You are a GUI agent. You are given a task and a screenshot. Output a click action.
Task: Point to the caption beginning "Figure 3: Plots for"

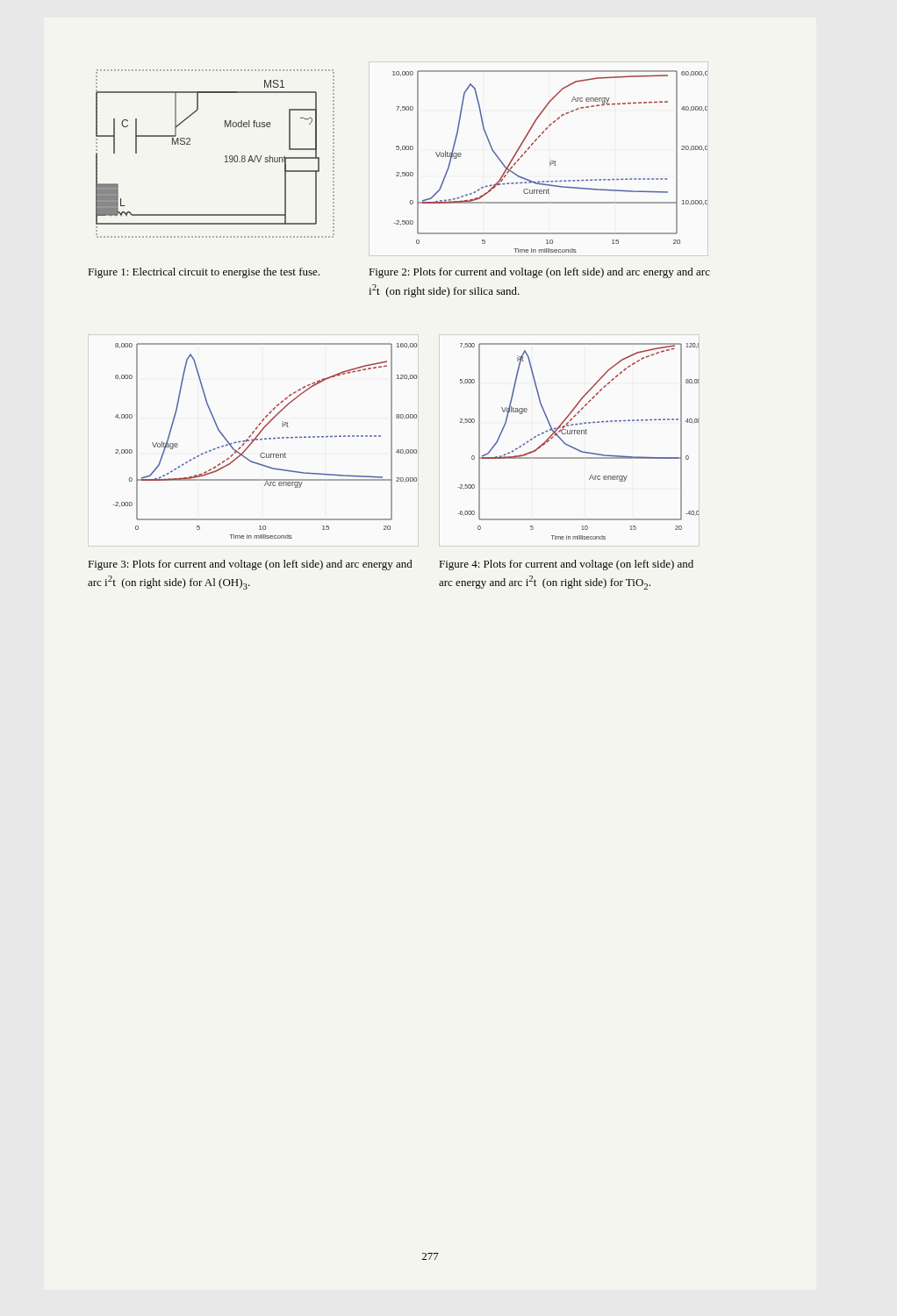(250, 574)
